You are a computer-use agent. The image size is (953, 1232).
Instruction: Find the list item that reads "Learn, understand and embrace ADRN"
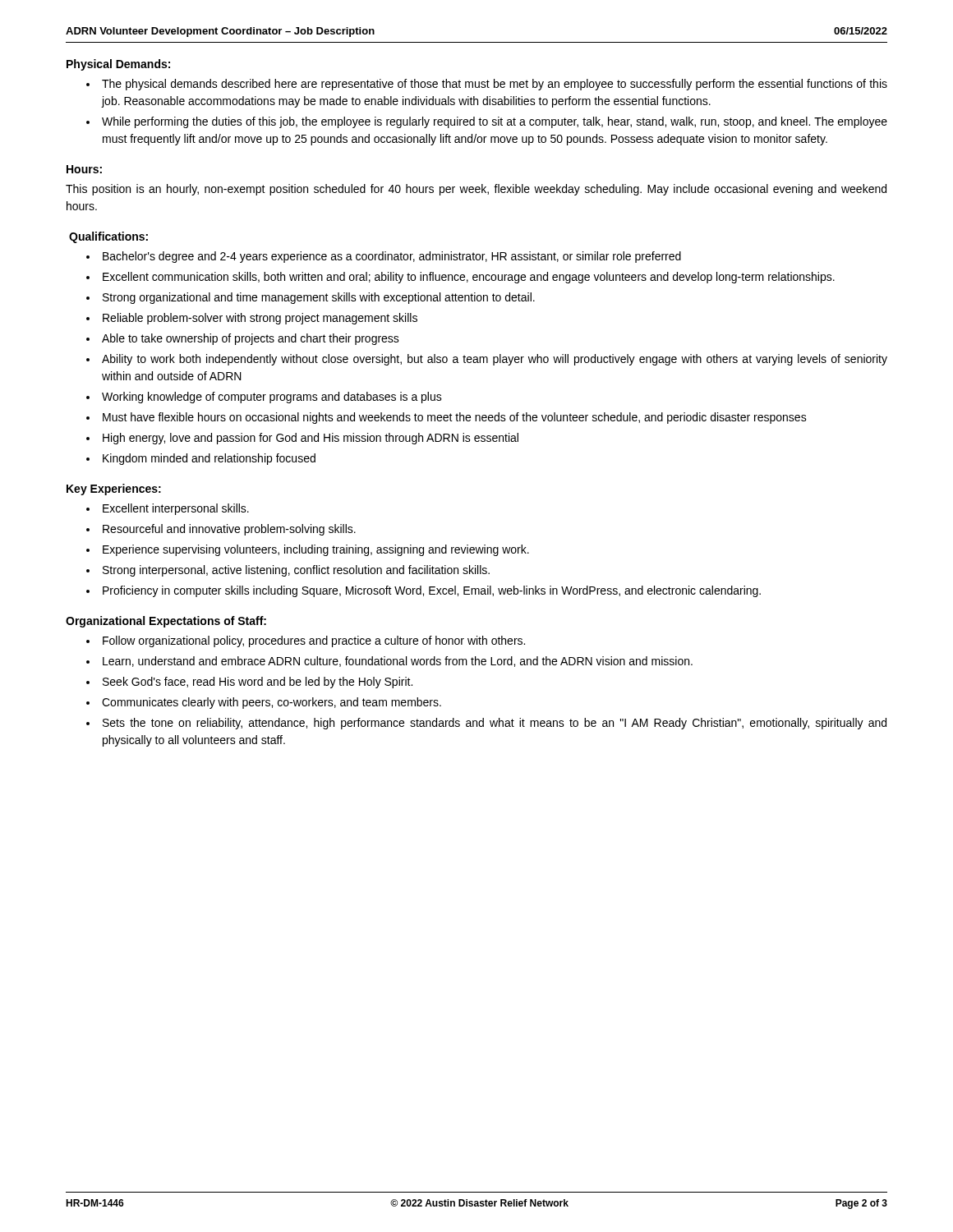(x=398, y=661)
